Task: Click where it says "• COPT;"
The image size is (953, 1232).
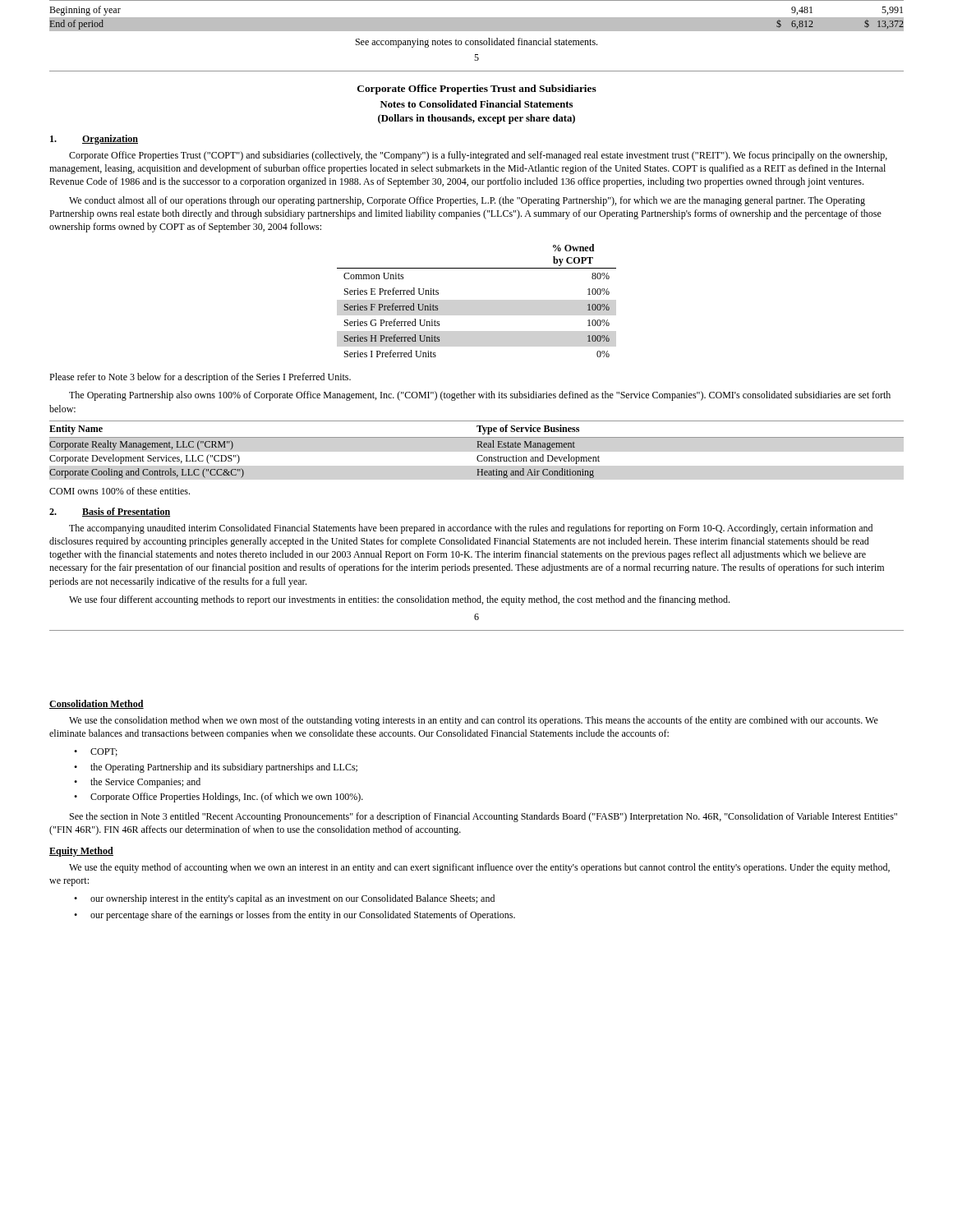Action: pyautogui.click(x=96, y=752)
